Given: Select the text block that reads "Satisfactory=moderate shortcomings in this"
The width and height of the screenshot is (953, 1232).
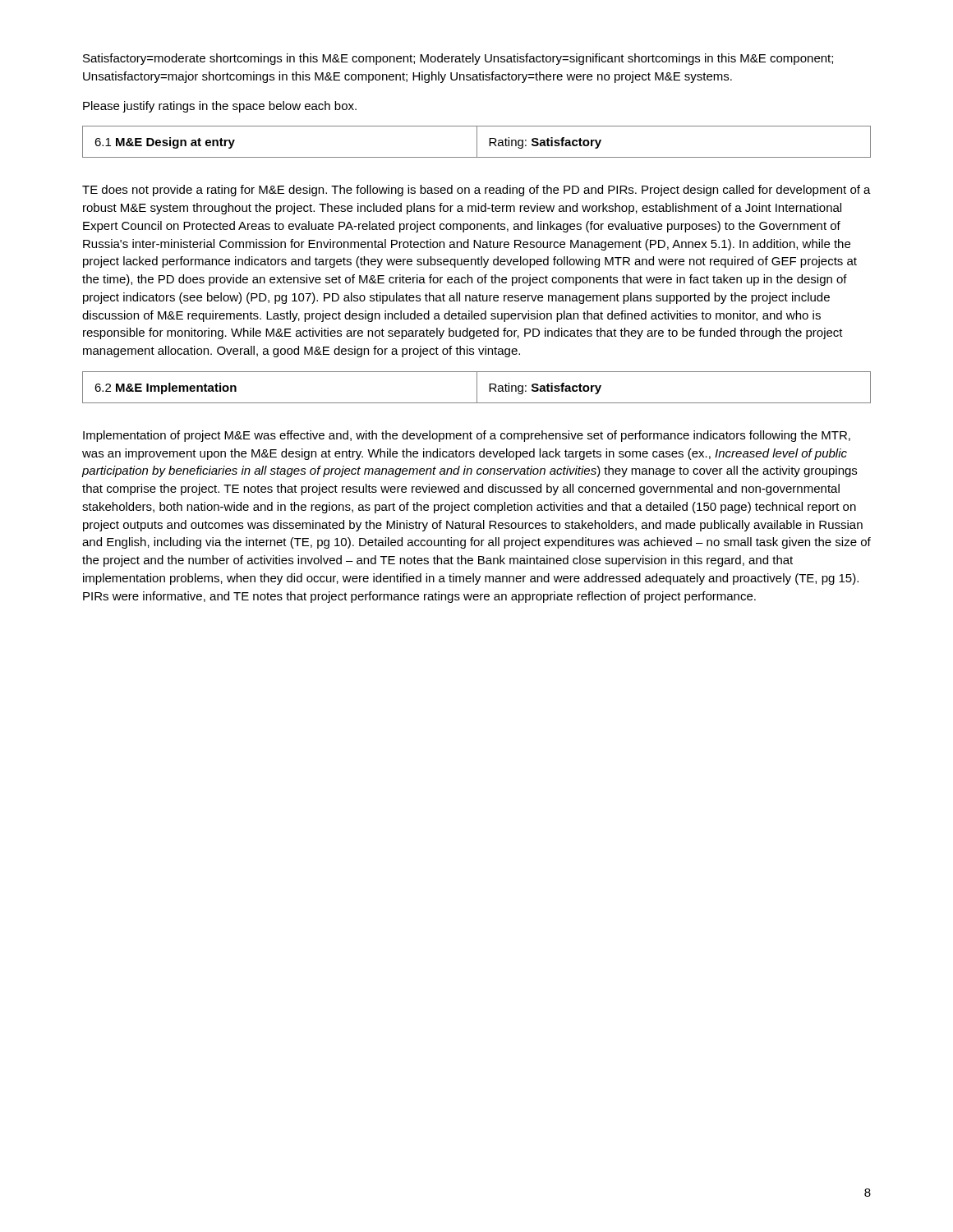Looking at the screenshot, I should tap(458, 67).
